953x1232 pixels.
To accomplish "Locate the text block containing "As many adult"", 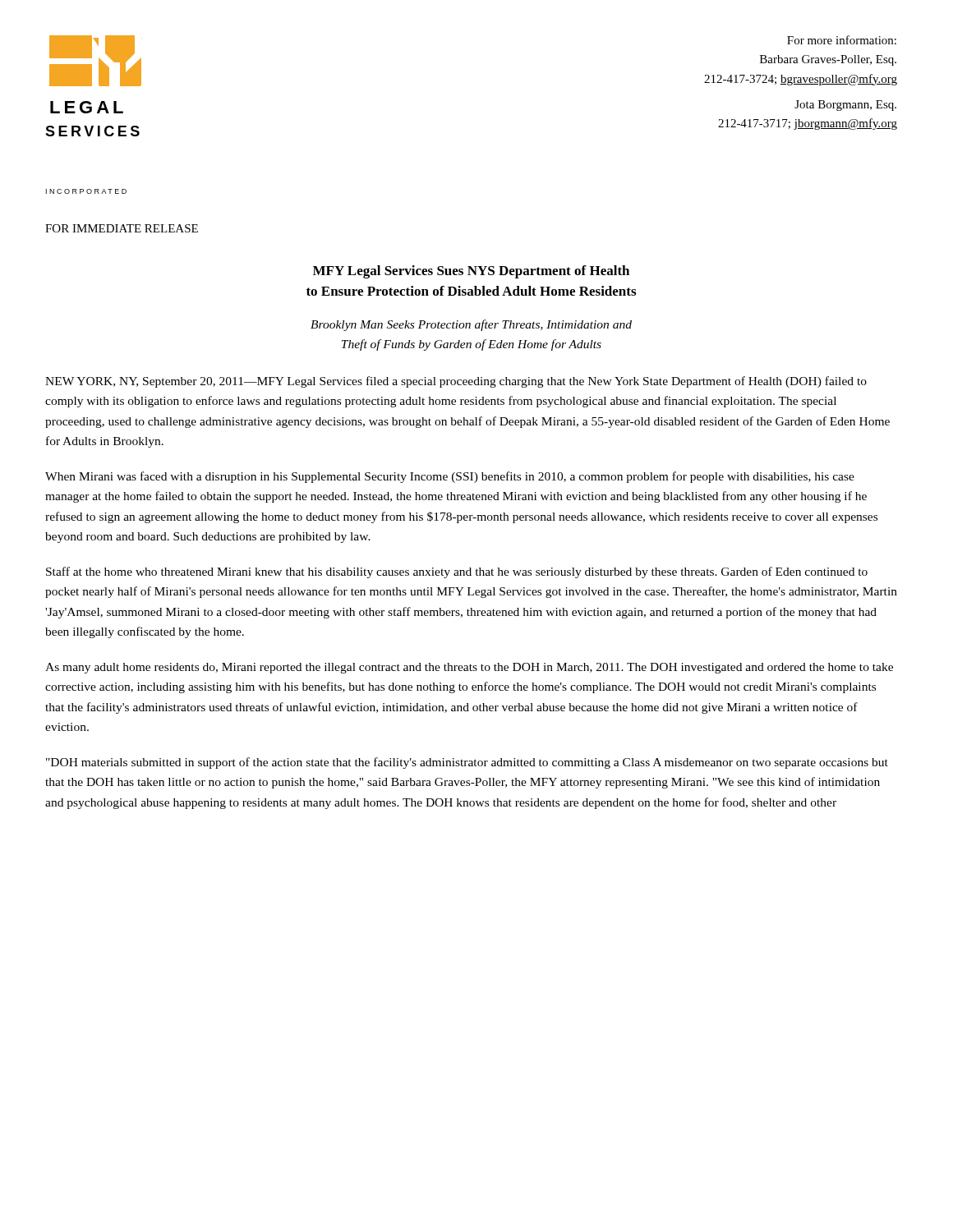I will coord(469,696).
